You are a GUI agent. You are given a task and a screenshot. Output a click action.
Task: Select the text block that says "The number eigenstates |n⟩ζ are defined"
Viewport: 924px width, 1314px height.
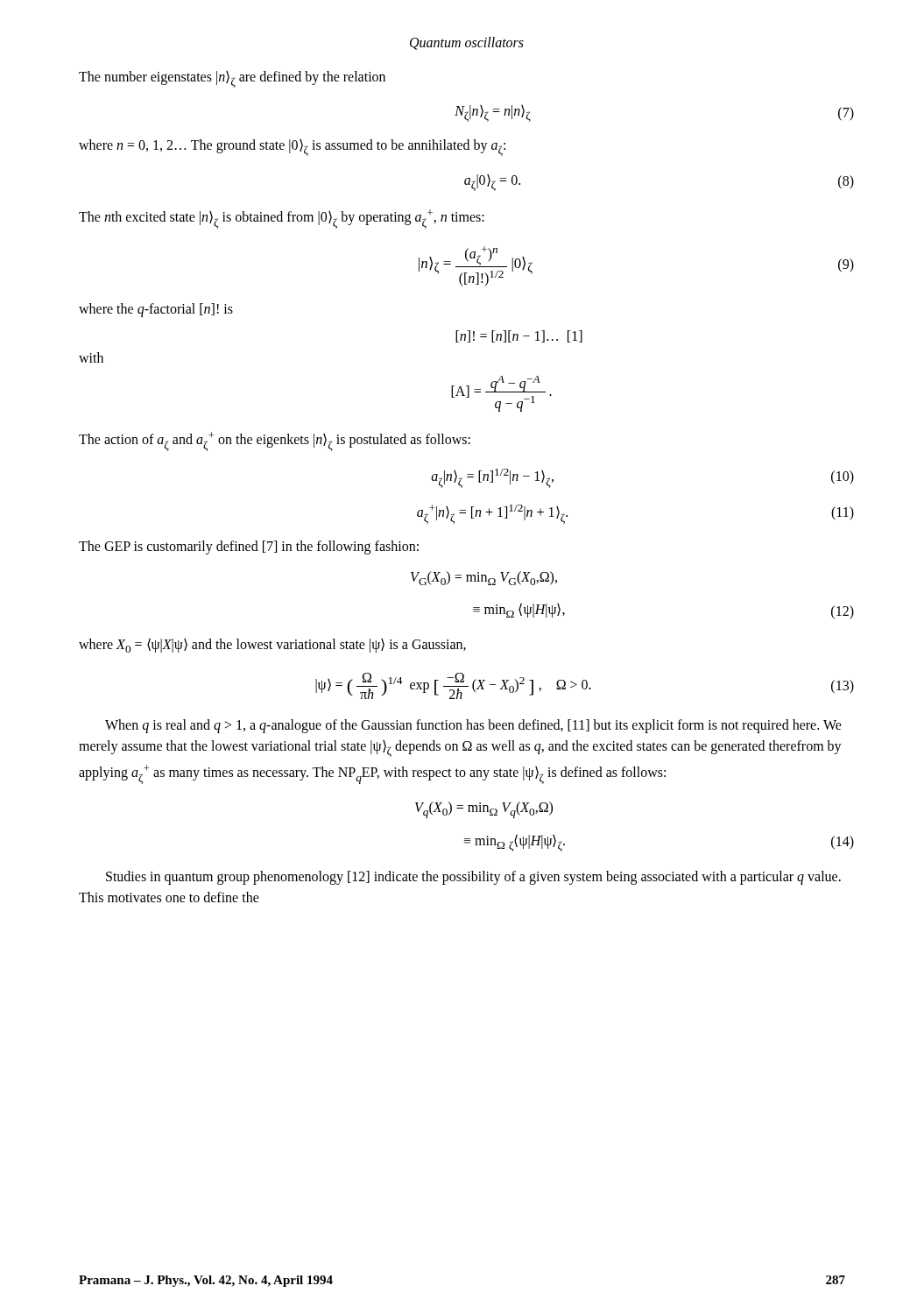click(232, 79)
